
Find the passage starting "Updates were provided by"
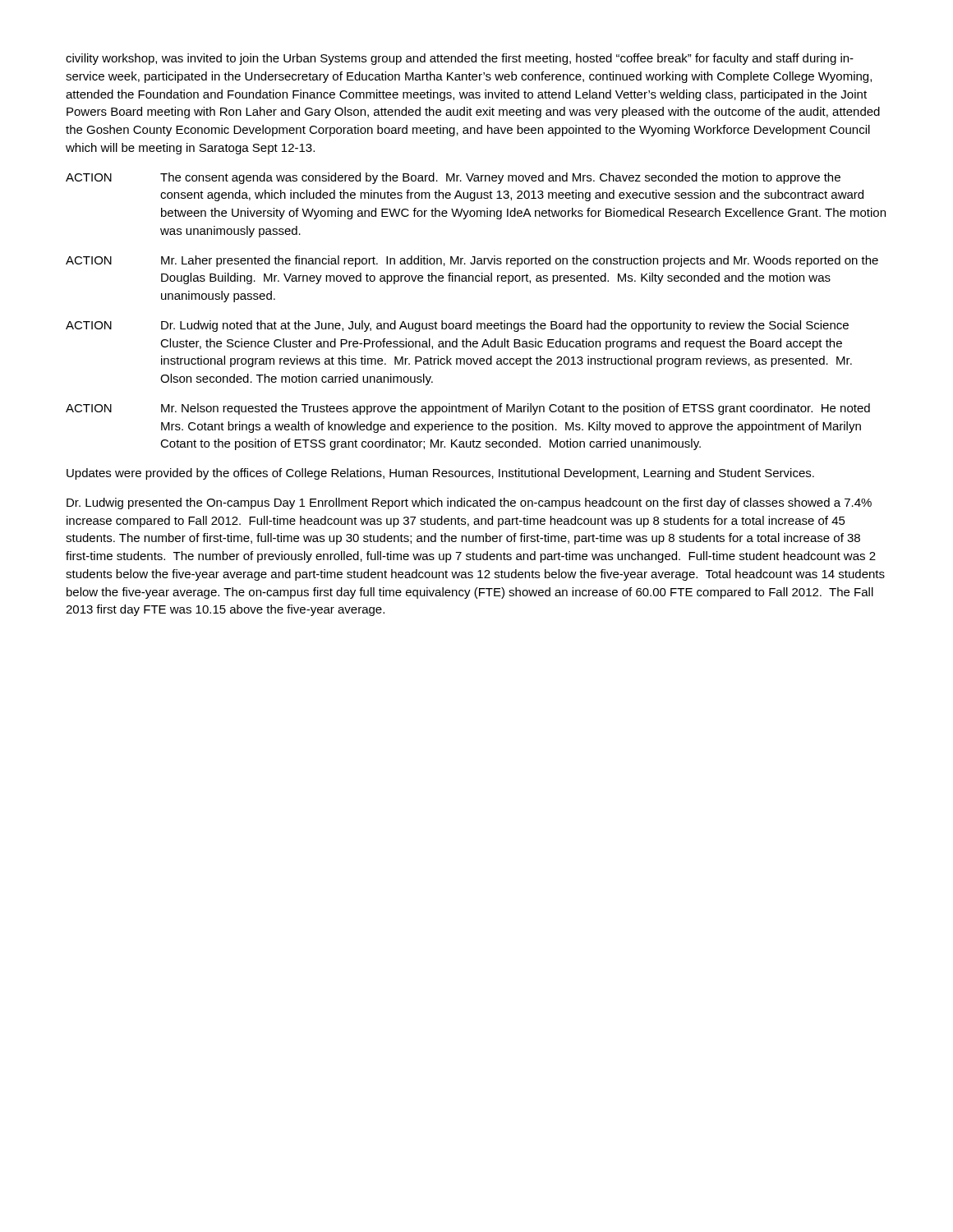tap(440, 473)
